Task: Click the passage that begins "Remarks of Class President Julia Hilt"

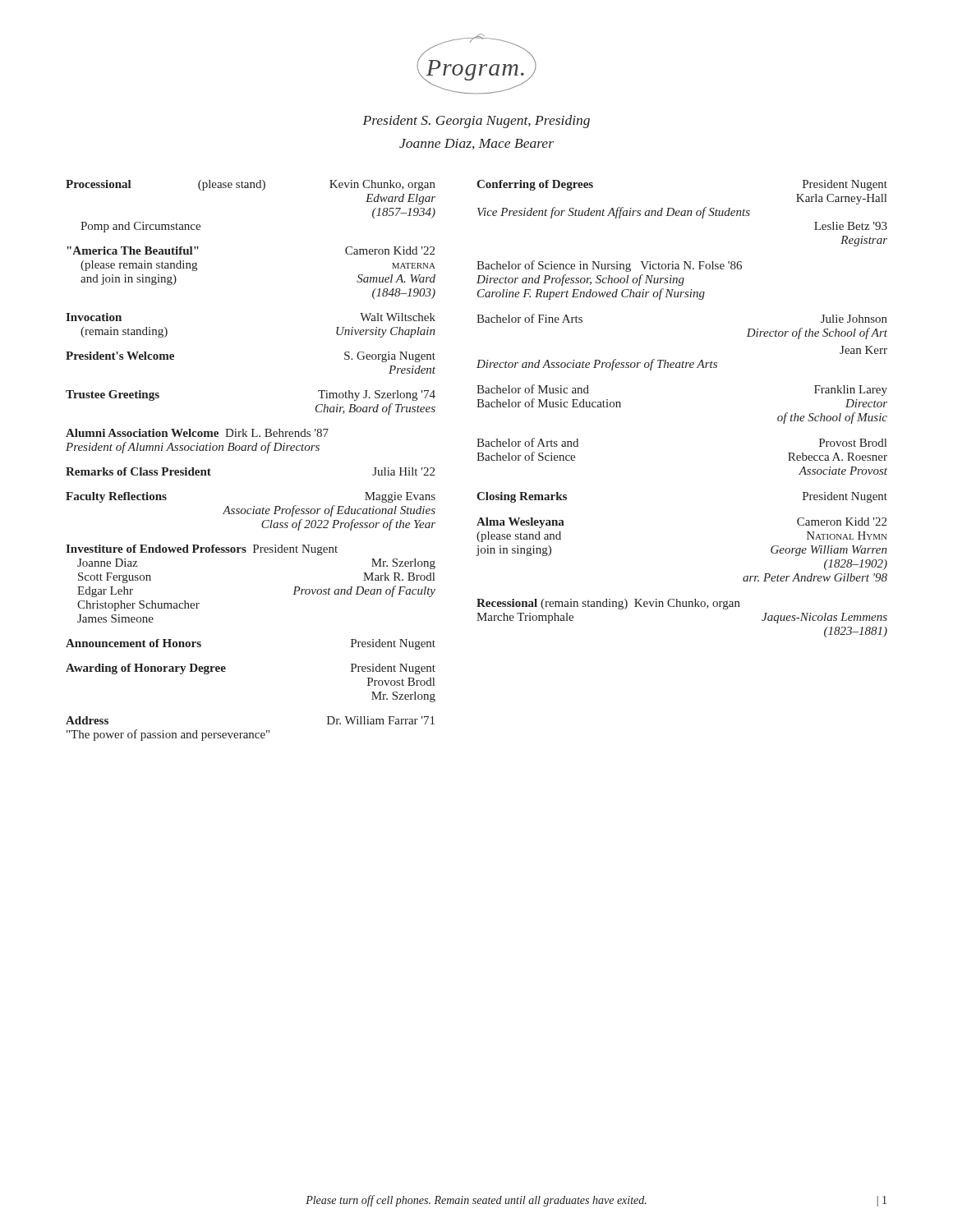Action: click(x=133, y=471)
